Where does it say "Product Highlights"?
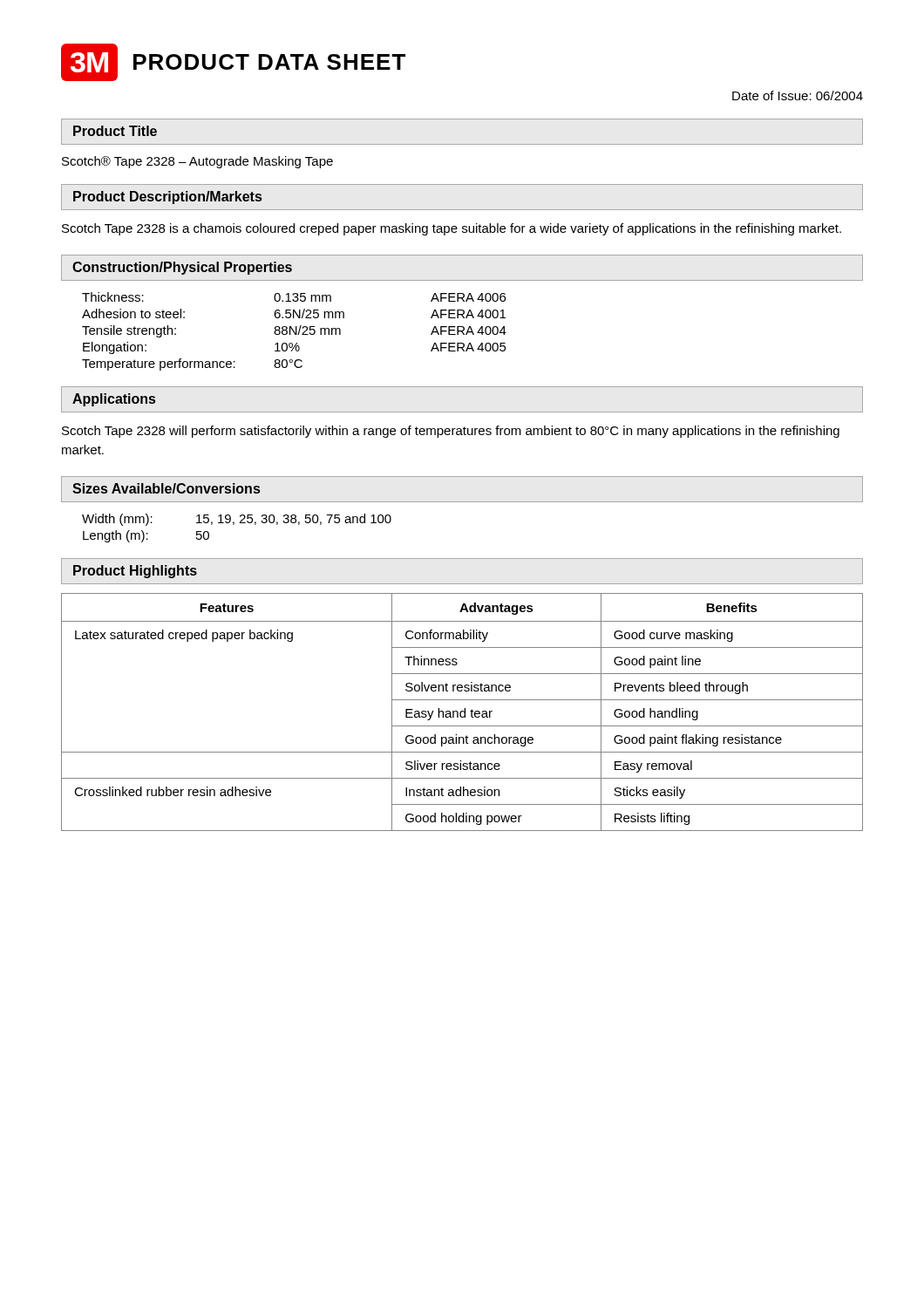This screenshot has height=1308, width=924. [x=135, y=571]
